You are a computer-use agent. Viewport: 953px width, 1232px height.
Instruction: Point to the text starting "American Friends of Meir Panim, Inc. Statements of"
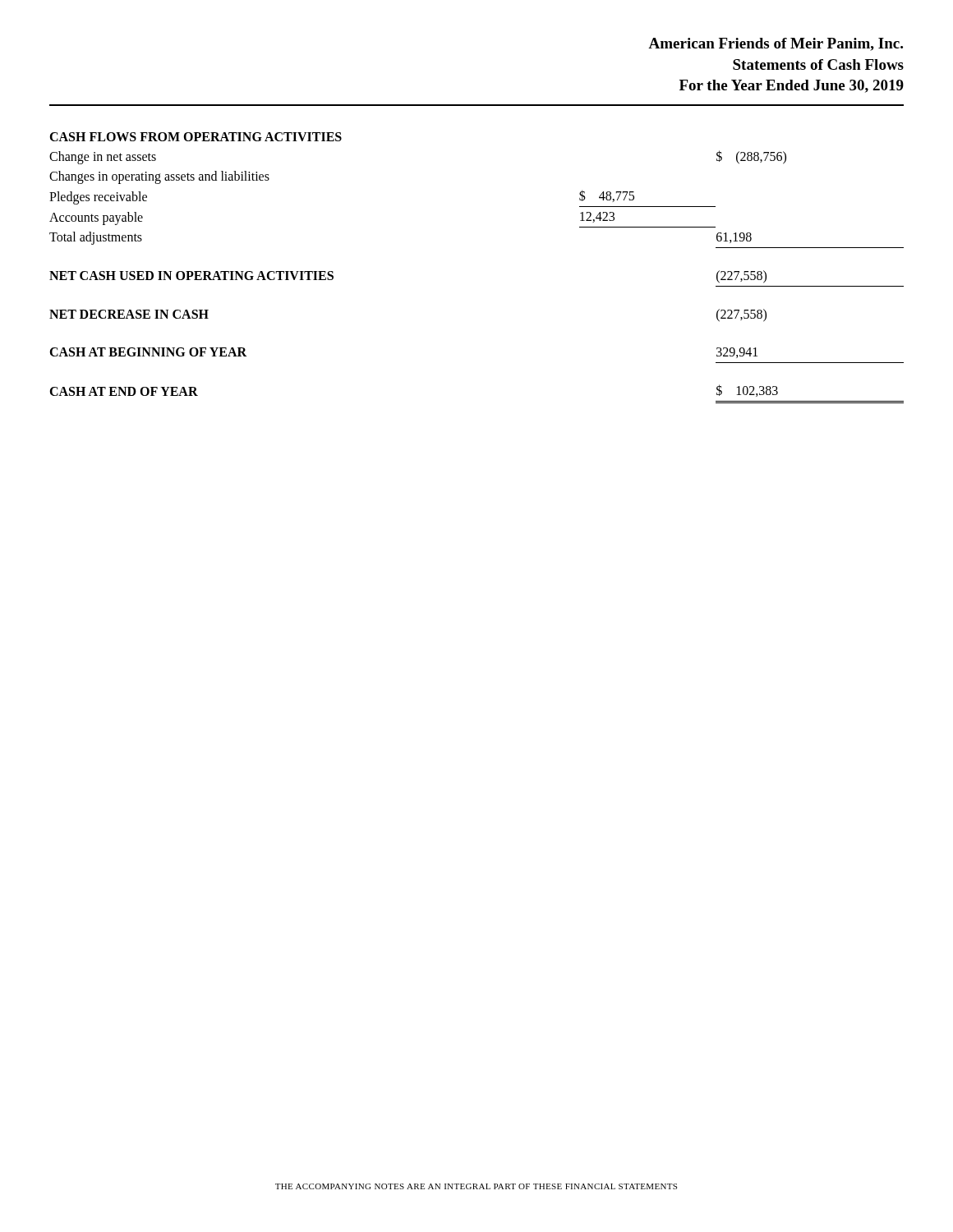tap(776, 44)
